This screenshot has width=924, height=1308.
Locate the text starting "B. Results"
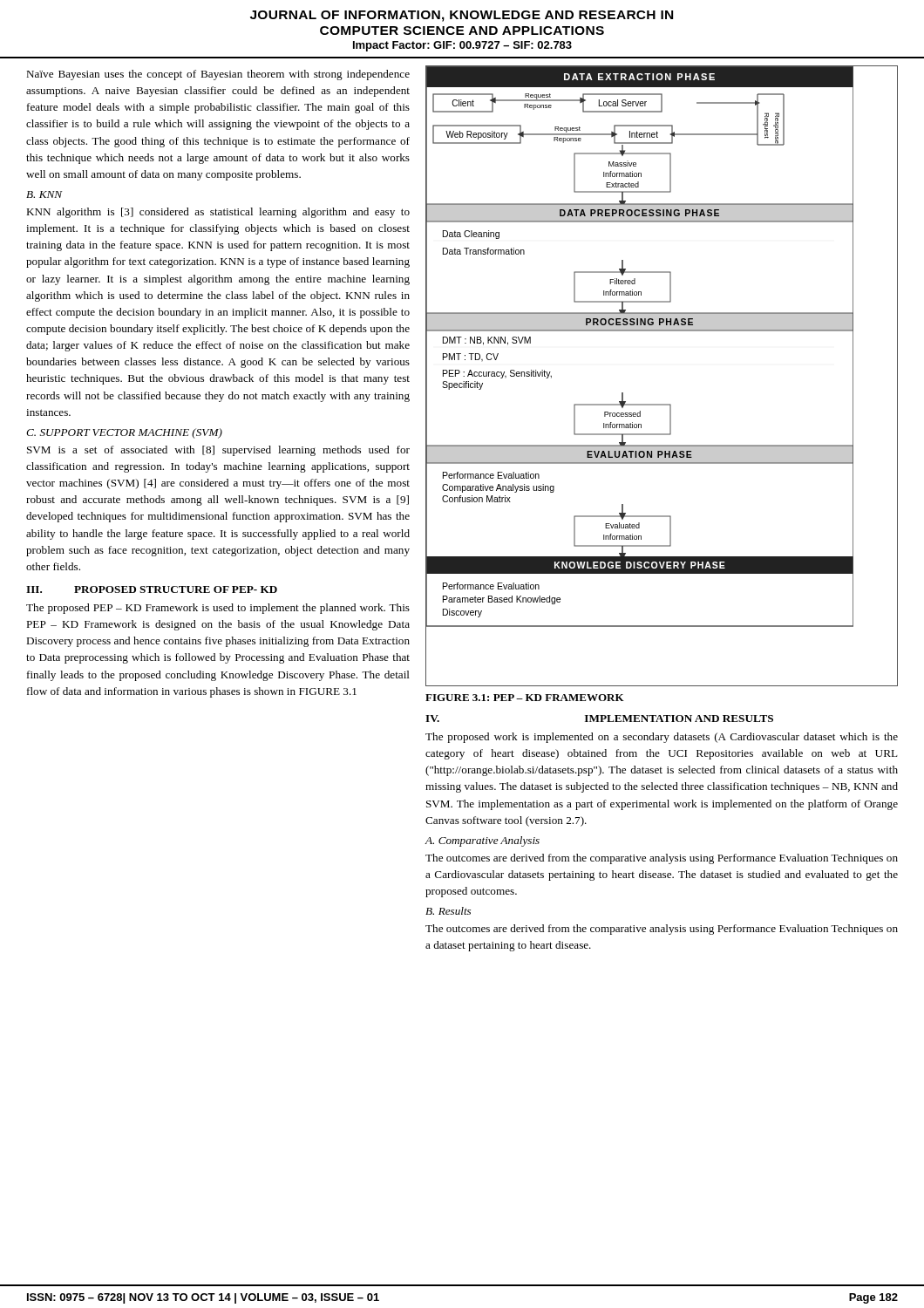pyautogui.click(x=448, y=911)
